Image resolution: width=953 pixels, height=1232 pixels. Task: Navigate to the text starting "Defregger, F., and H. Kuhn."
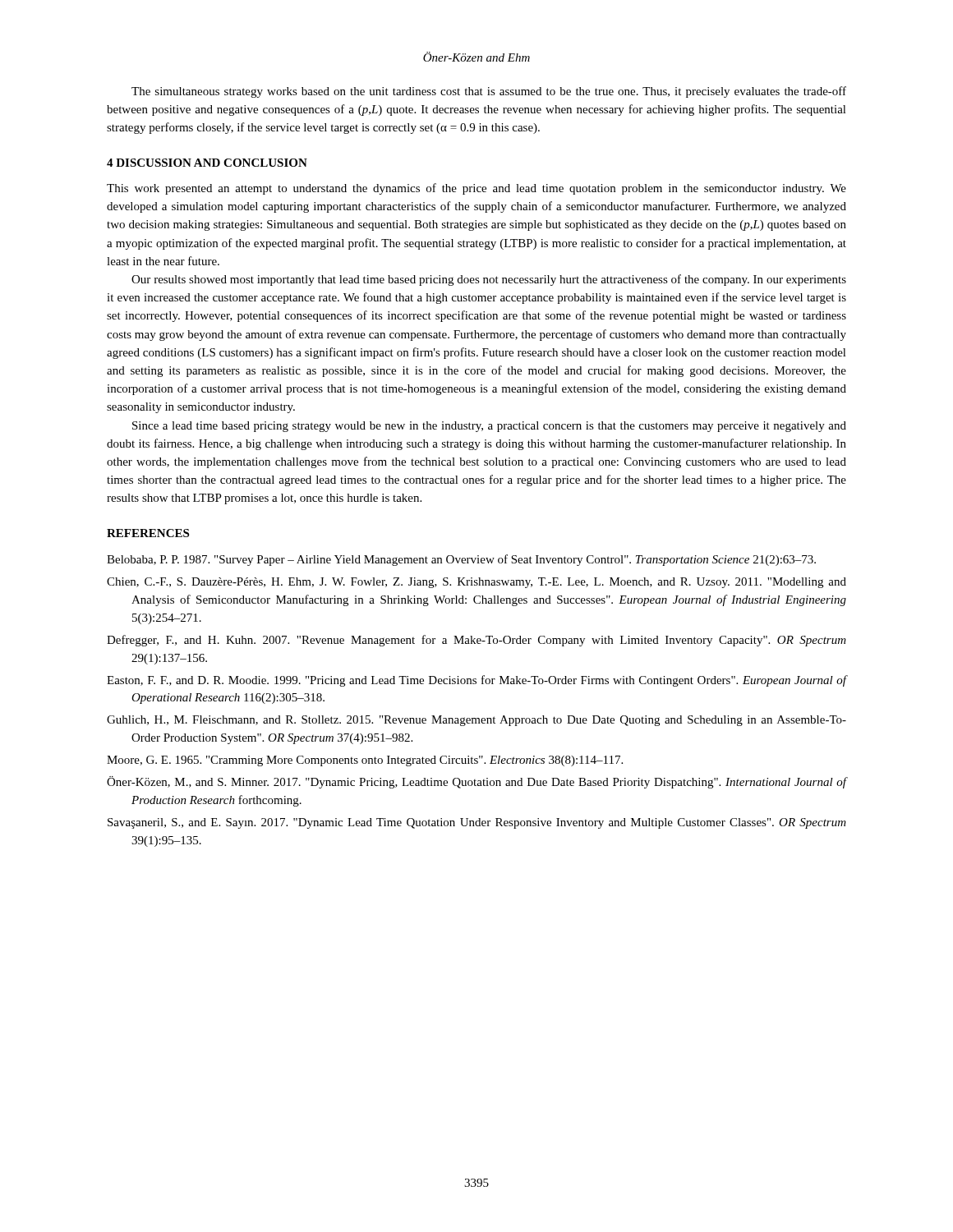476,649
